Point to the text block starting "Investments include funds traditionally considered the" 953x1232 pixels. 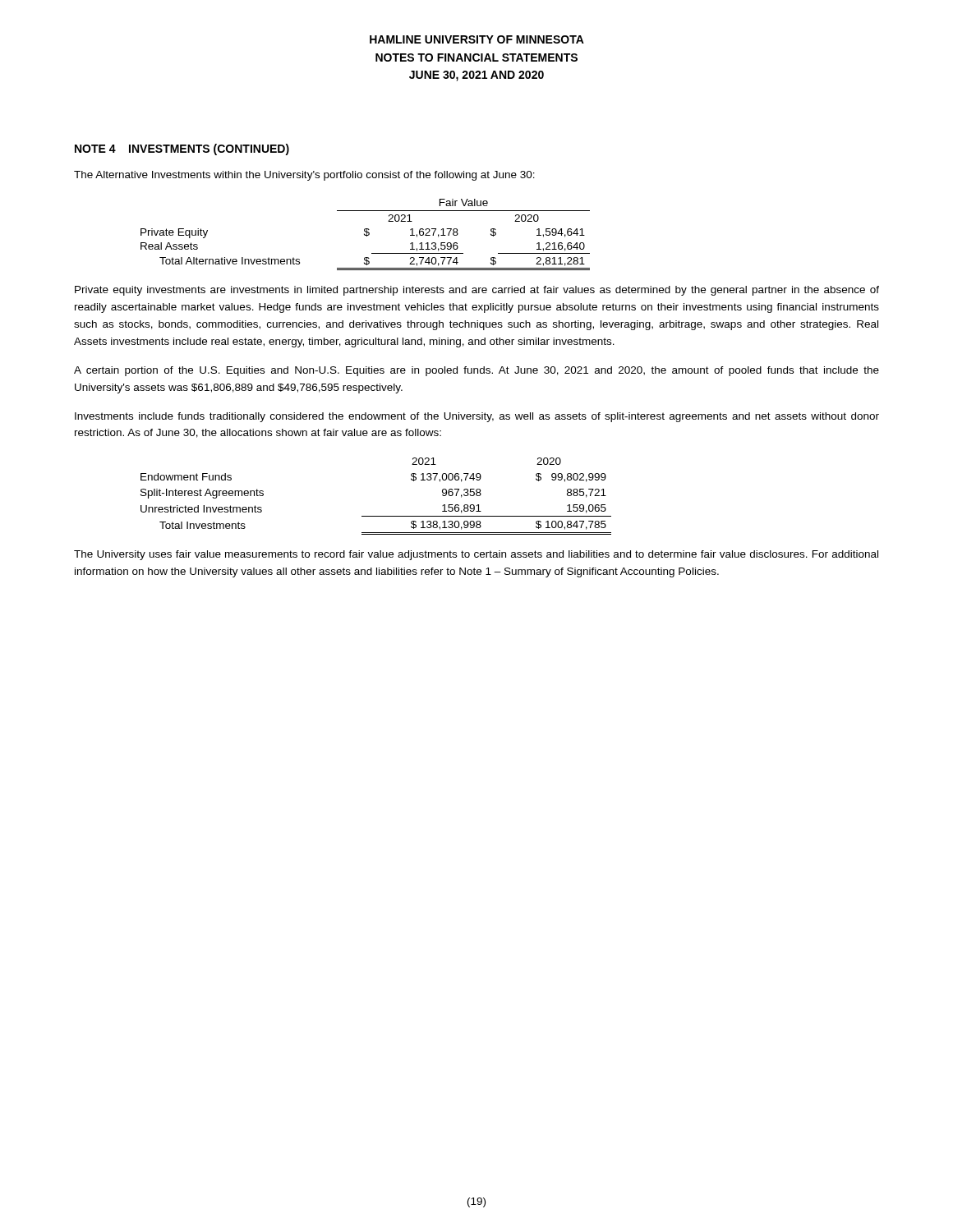pyautogui.click(x=476, y=424)
